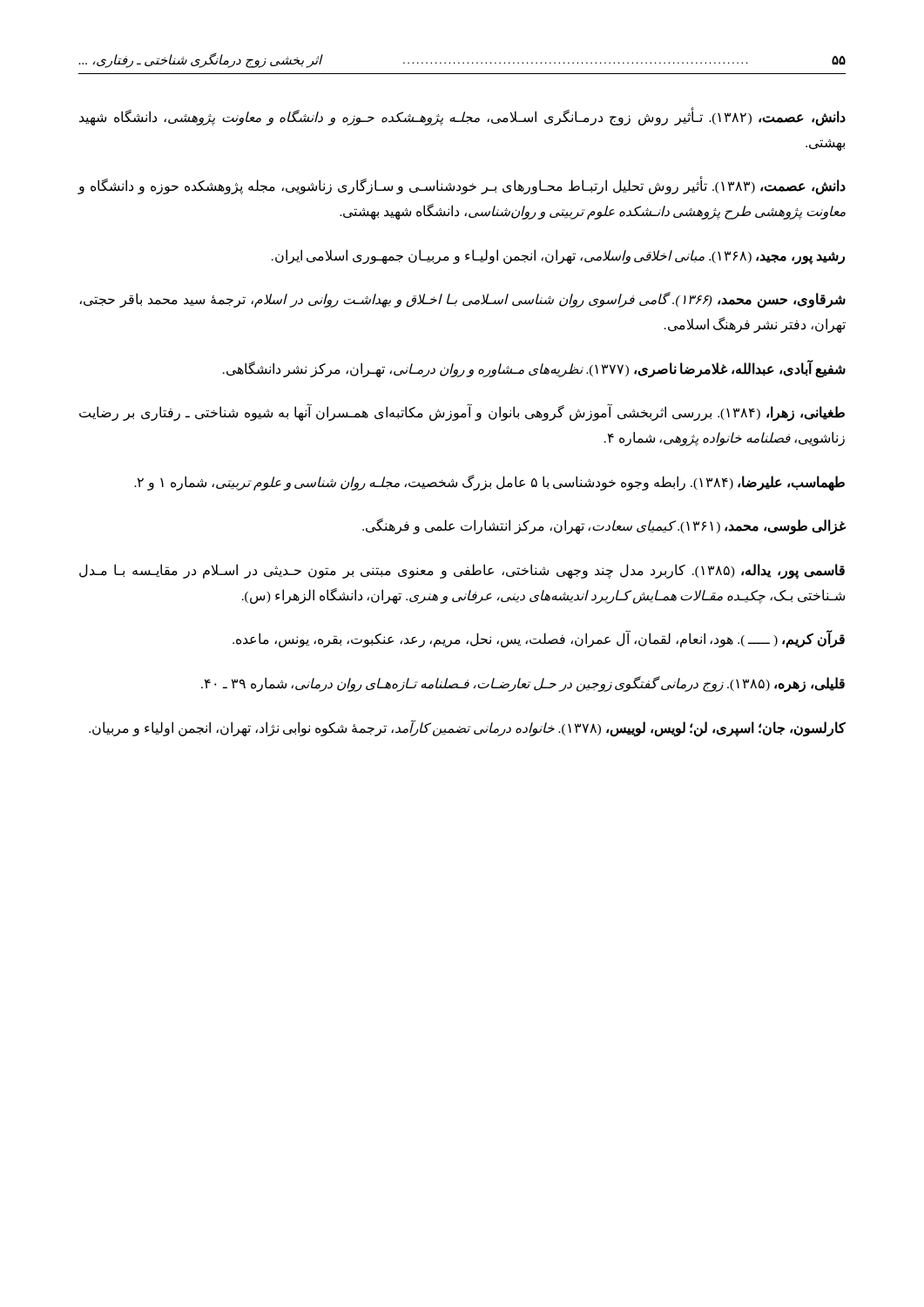Image resolution: width=924 pixels, height=1307 pixels.
Task: Select the region starting "غزالی طوسی، محمد، (۱۳۶۱)."
Action: [x=604, y=526]
